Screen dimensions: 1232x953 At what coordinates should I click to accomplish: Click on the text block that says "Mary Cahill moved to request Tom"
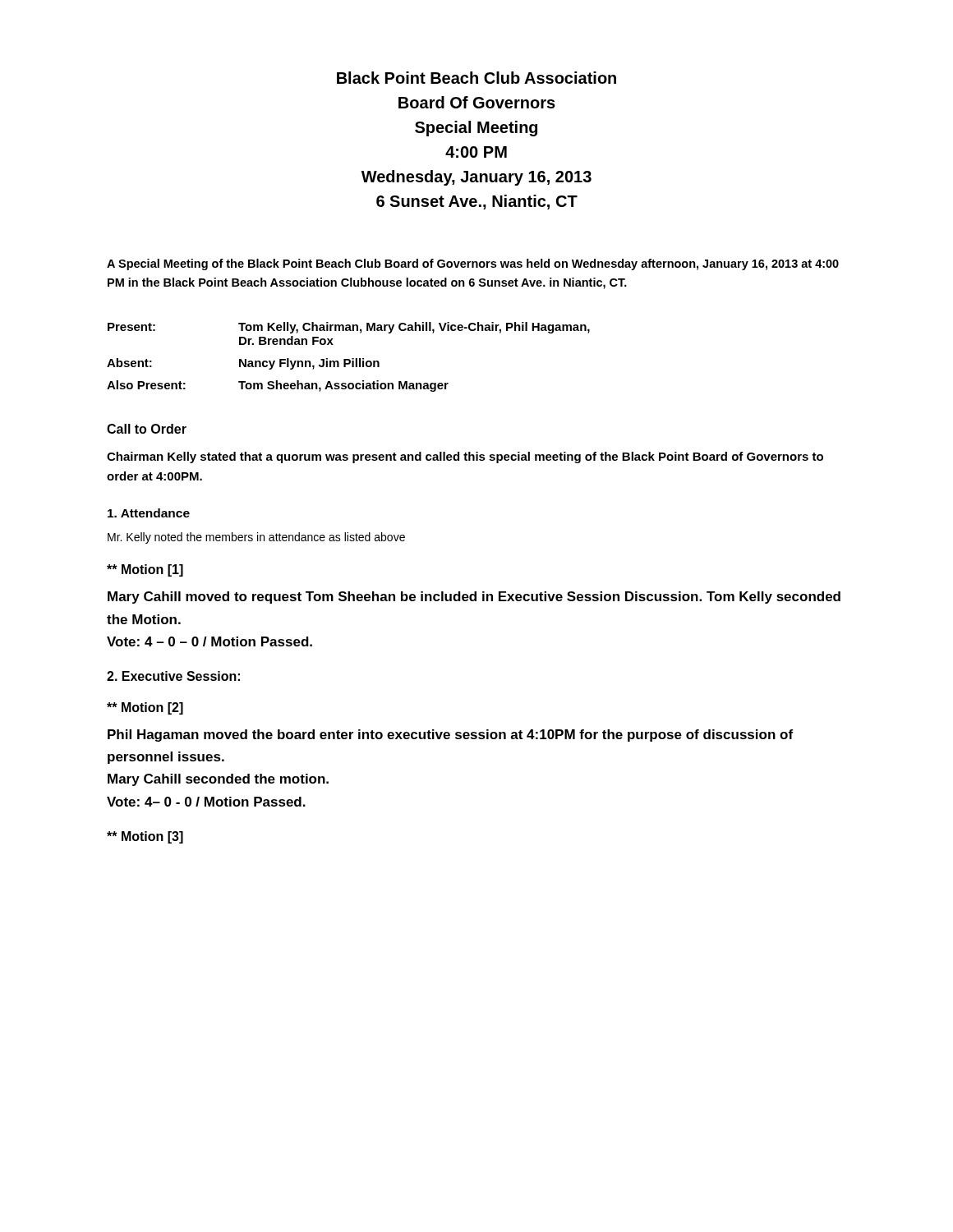tap(474, 598)
